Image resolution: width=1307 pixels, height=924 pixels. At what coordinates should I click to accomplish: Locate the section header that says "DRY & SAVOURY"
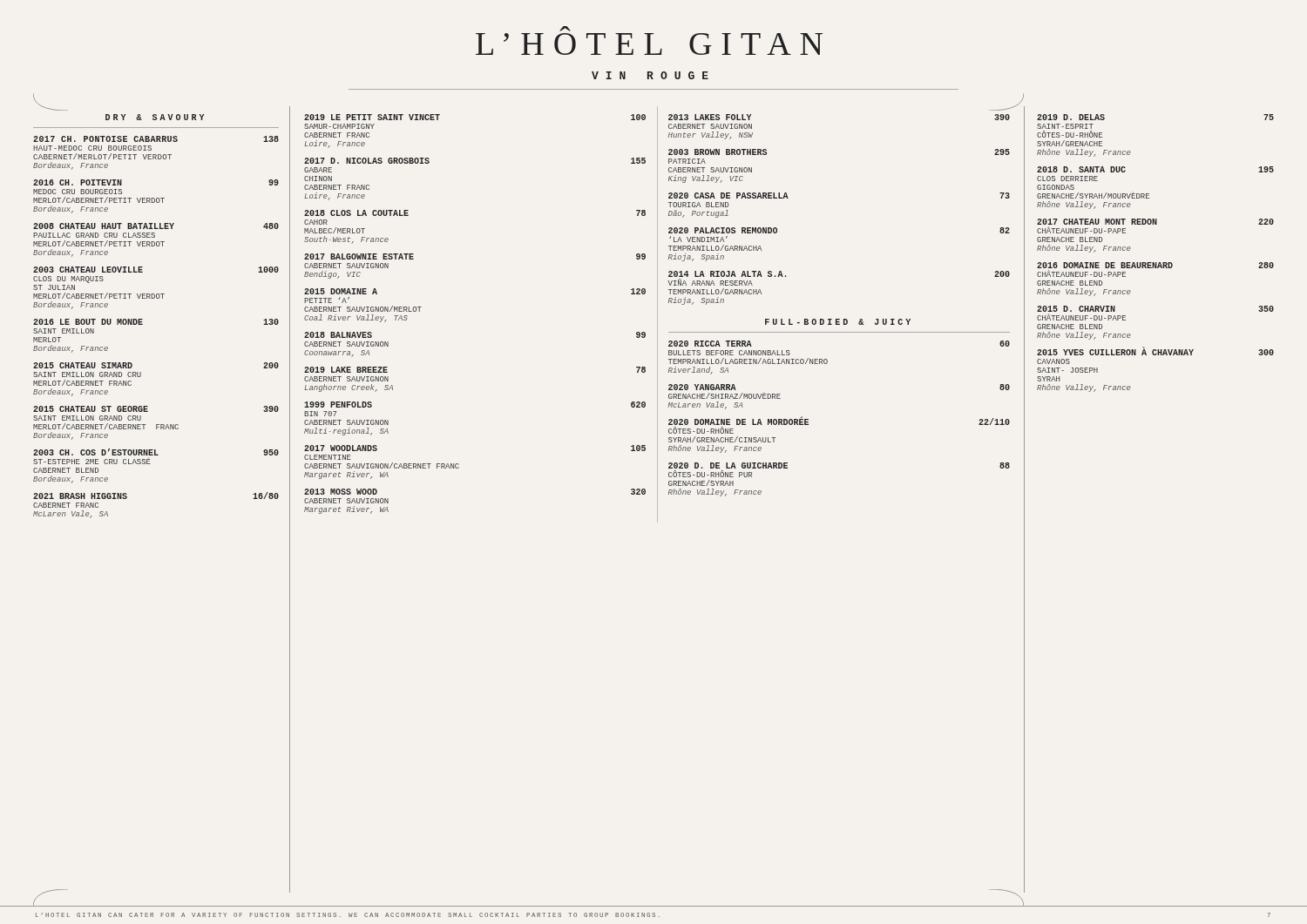click(x=156, y=118)
